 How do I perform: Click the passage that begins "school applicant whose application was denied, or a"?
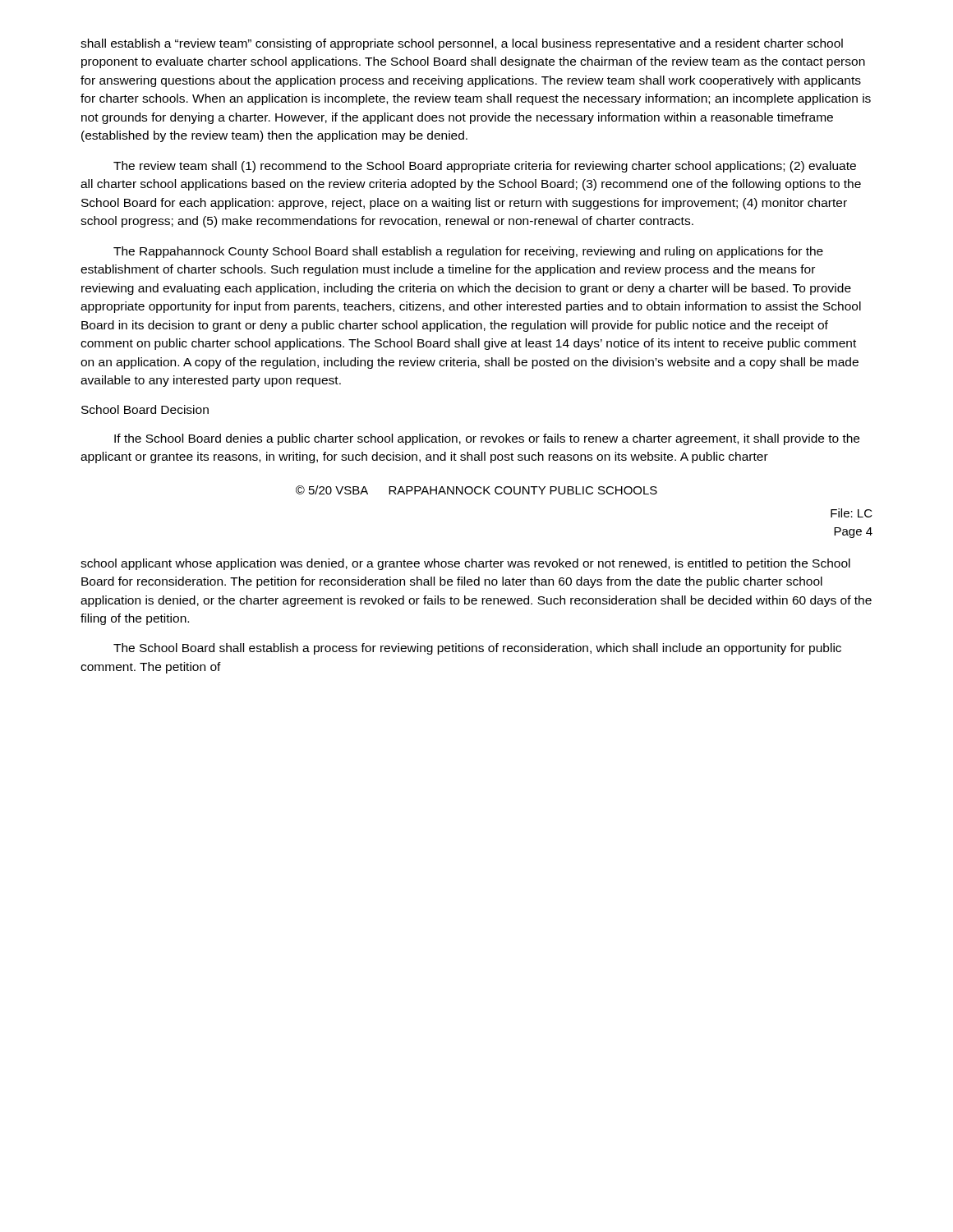coord(476,591)
